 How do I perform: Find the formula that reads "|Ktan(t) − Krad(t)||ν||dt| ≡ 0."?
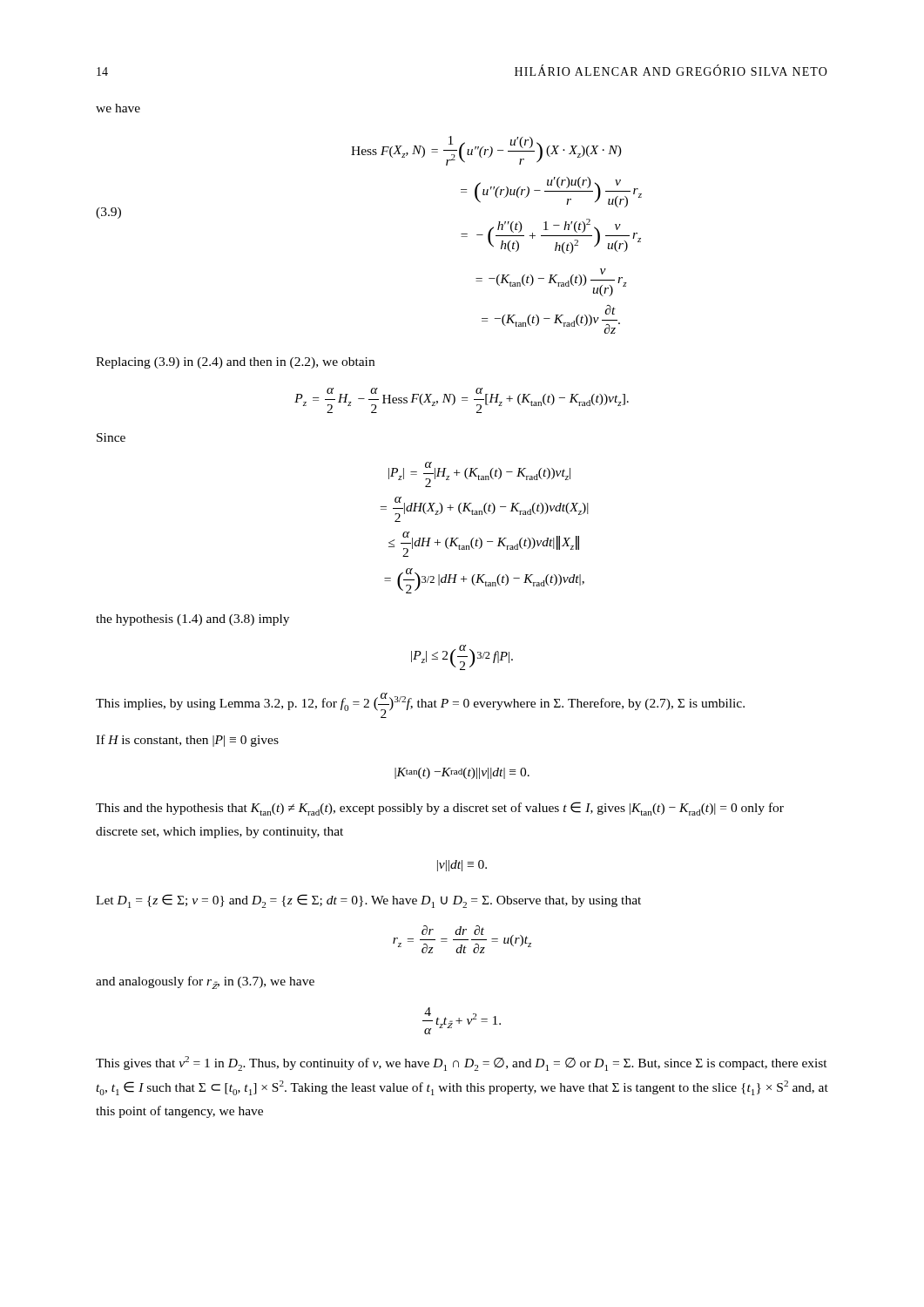(x=462, y=772)
